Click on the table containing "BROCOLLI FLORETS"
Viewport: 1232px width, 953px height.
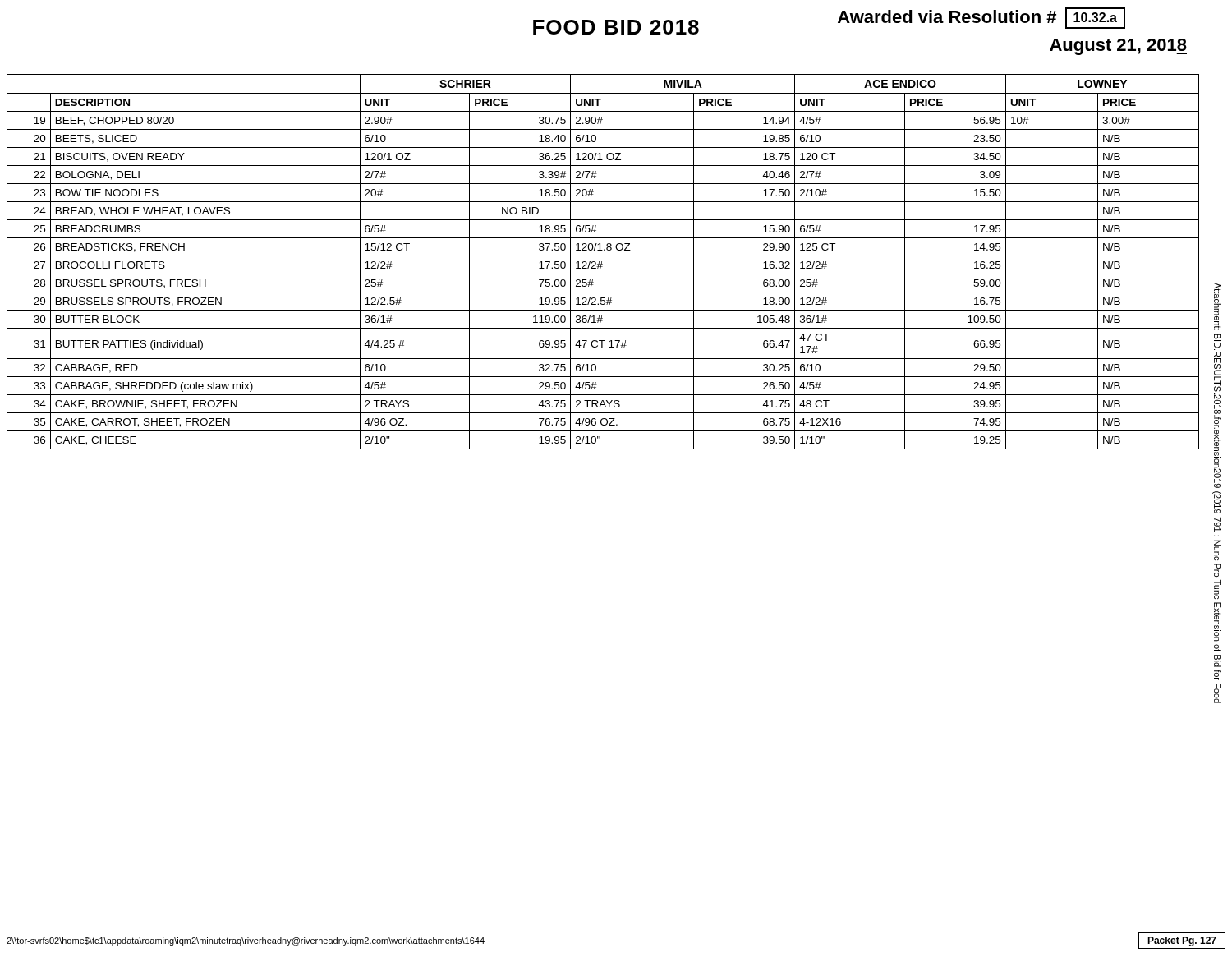point(603,494)
